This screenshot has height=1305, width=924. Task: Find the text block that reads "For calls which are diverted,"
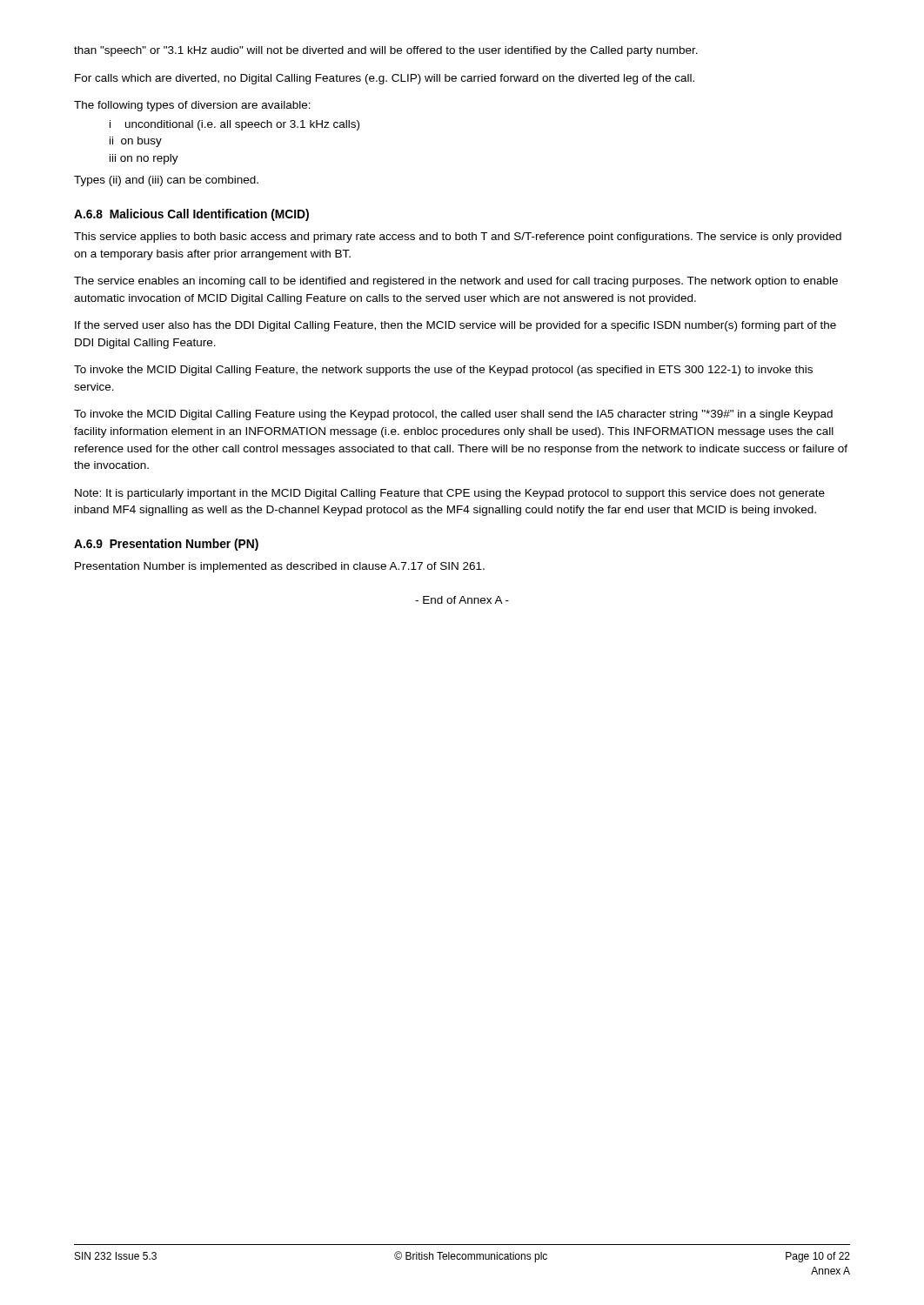[x=385, y=78]
